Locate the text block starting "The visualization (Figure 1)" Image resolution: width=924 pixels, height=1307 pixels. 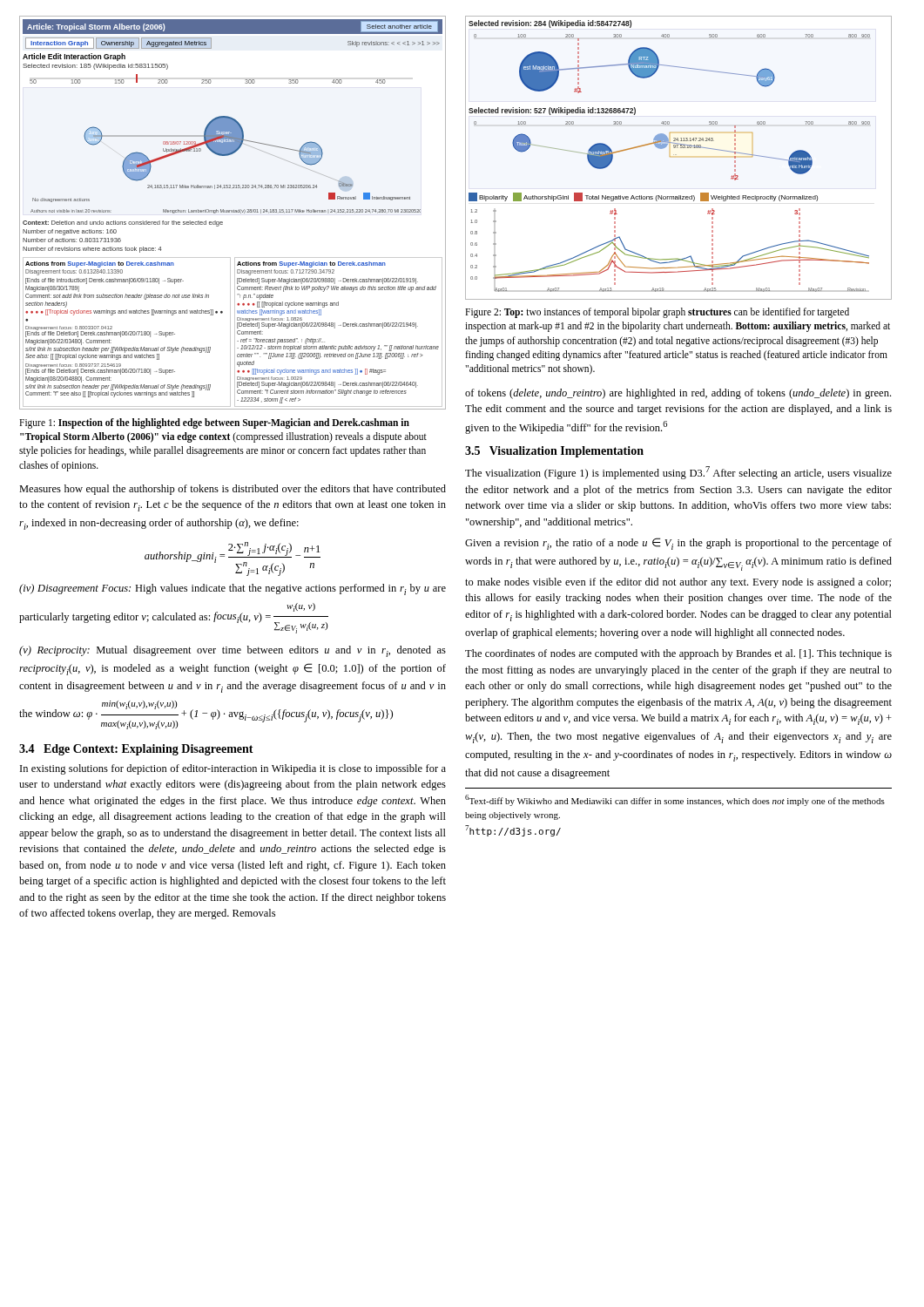[678, 496]
